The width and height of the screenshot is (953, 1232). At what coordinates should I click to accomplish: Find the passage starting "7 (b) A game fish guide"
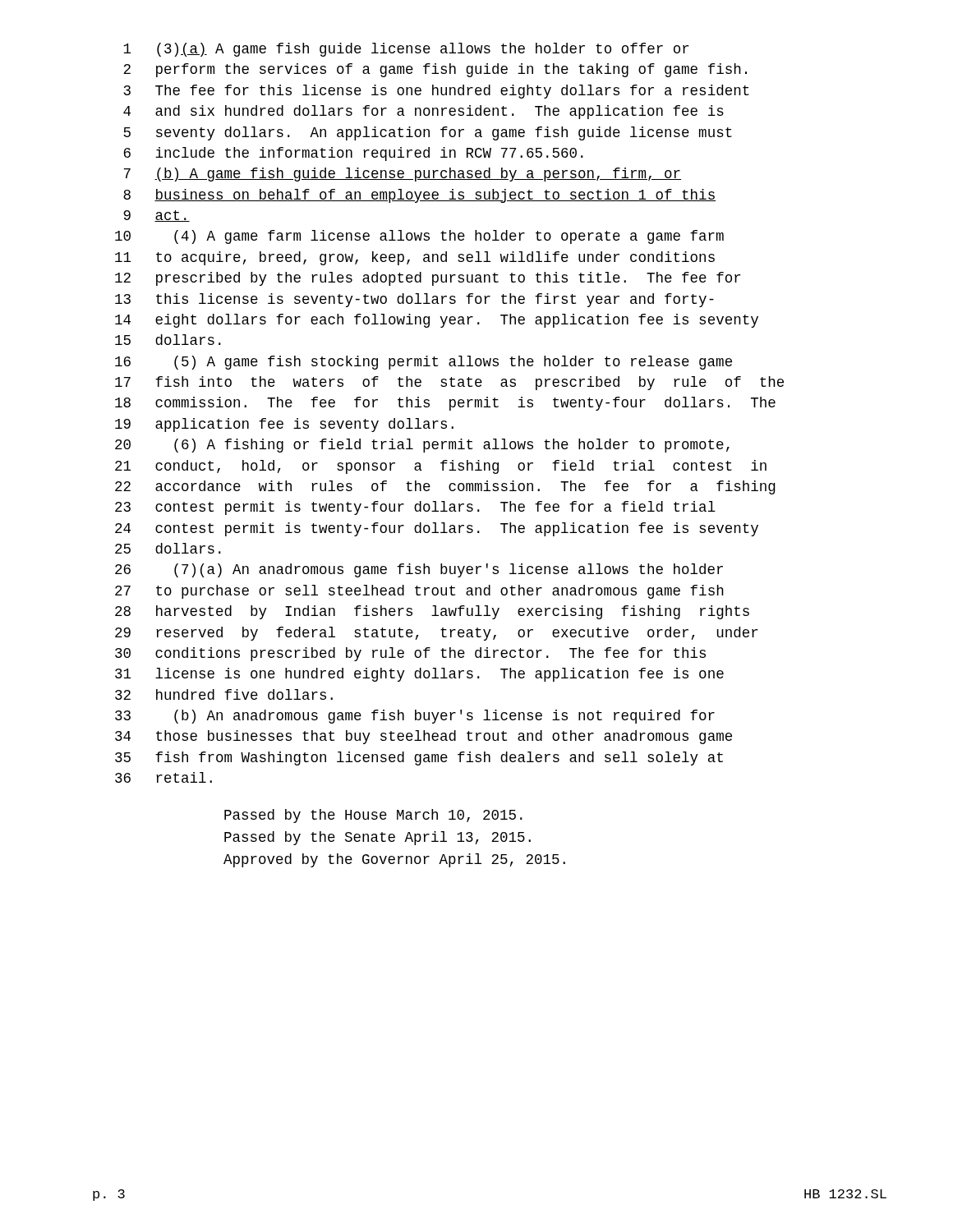[490, 196]
